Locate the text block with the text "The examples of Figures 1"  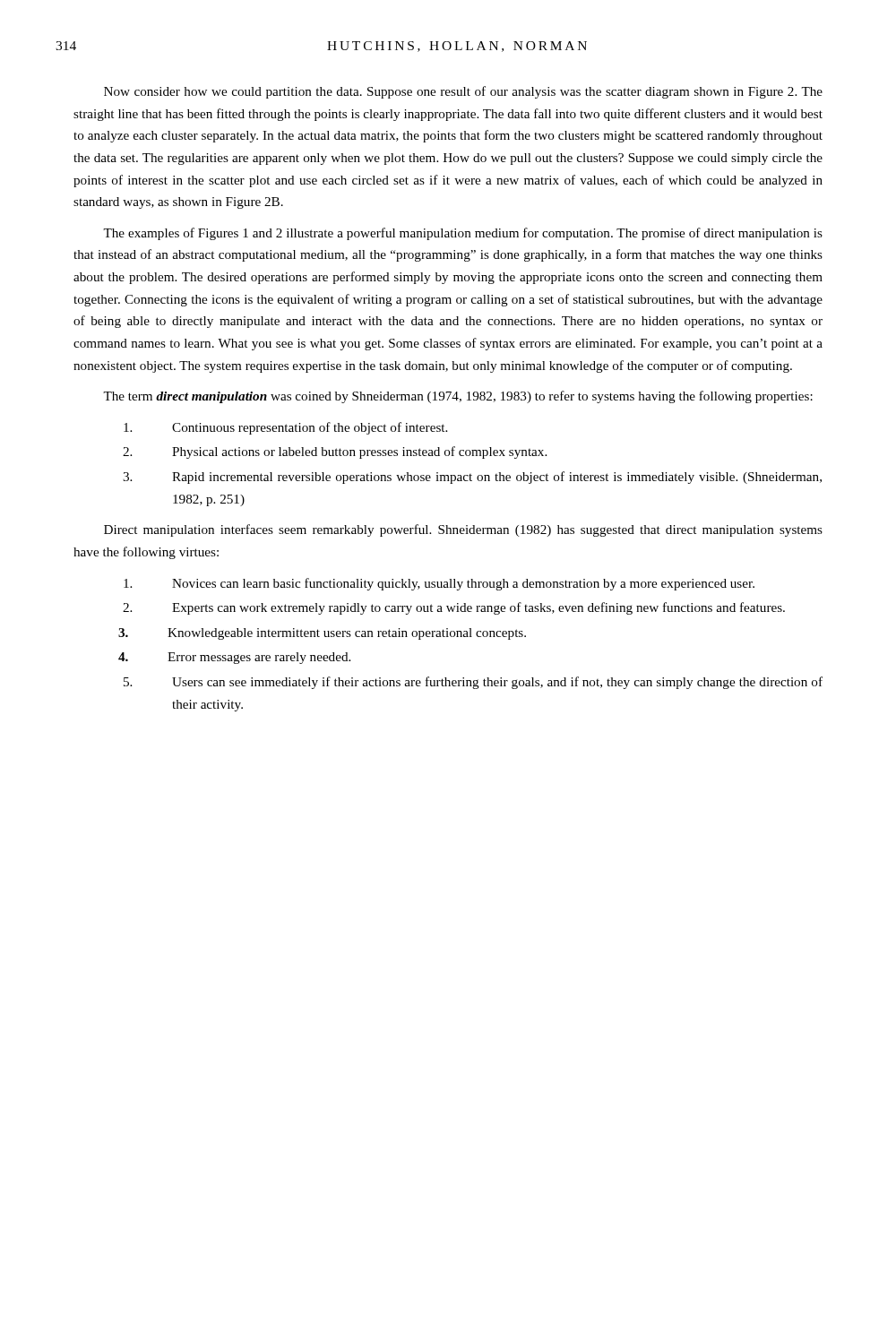point(448,299)
